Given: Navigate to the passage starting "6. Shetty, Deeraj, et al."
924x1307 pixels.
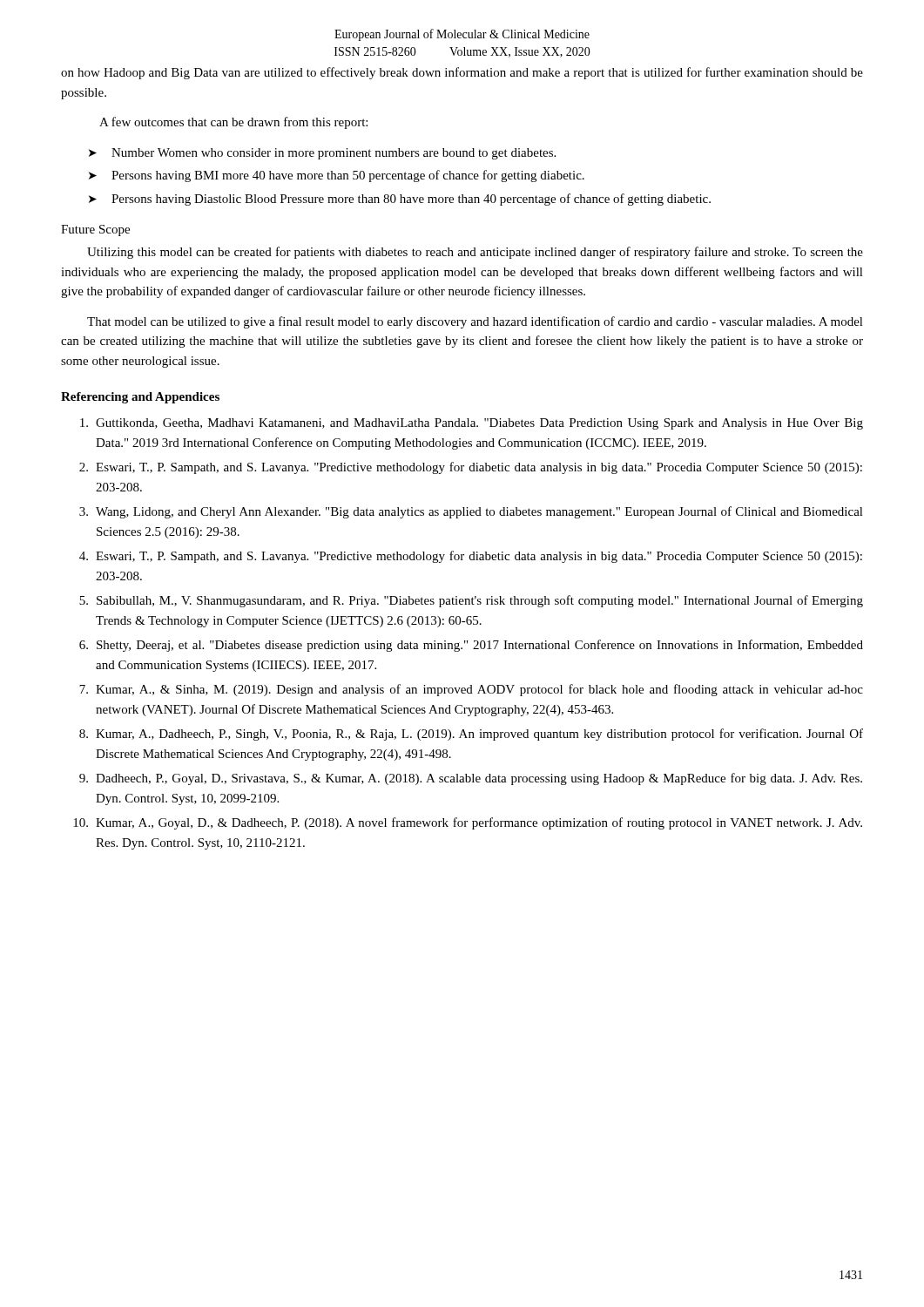Looking at the screenshot, I should [462, 655].
